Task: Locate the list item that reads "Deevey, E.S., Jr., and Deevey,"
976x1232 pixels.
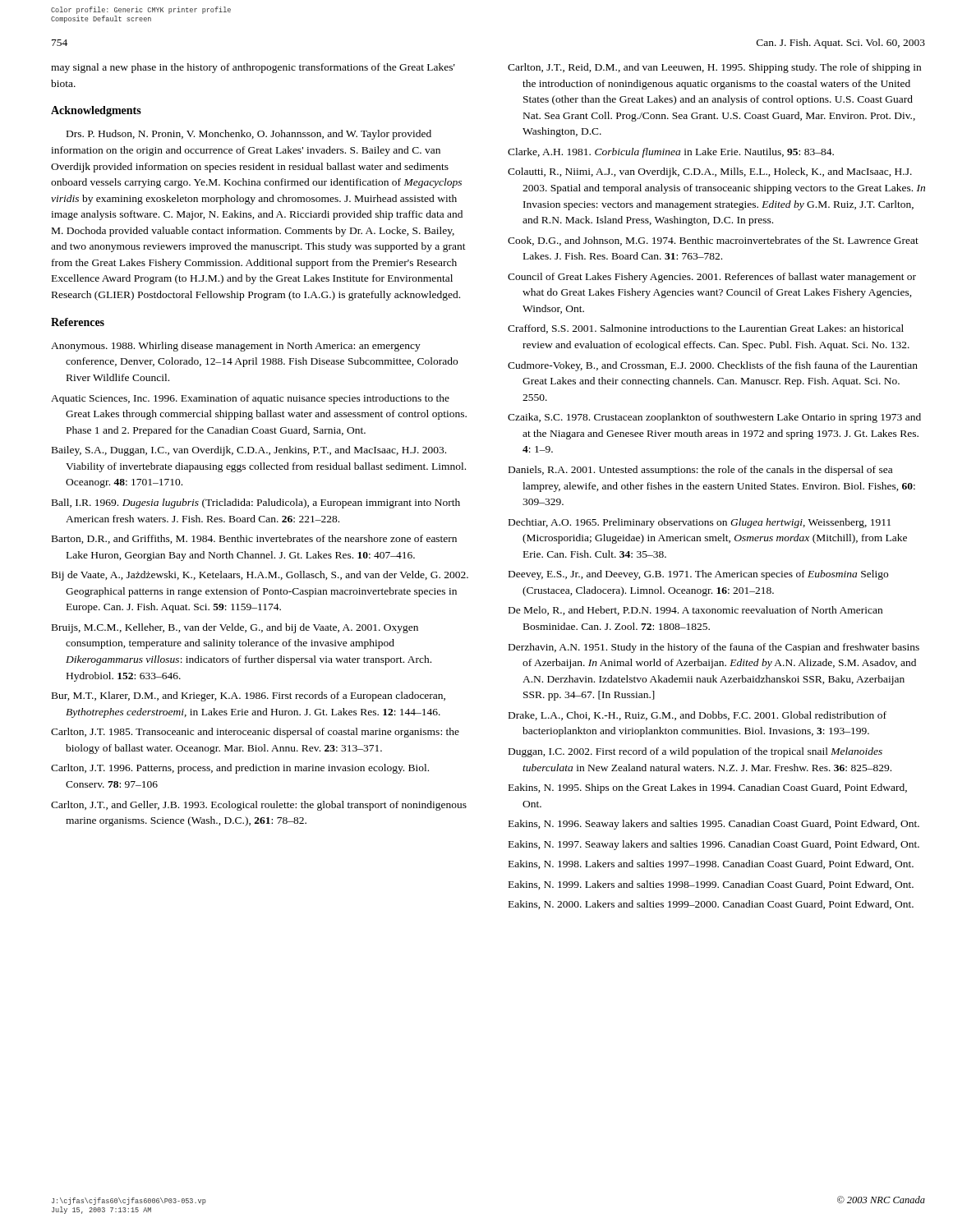Action: click(698, 582)
